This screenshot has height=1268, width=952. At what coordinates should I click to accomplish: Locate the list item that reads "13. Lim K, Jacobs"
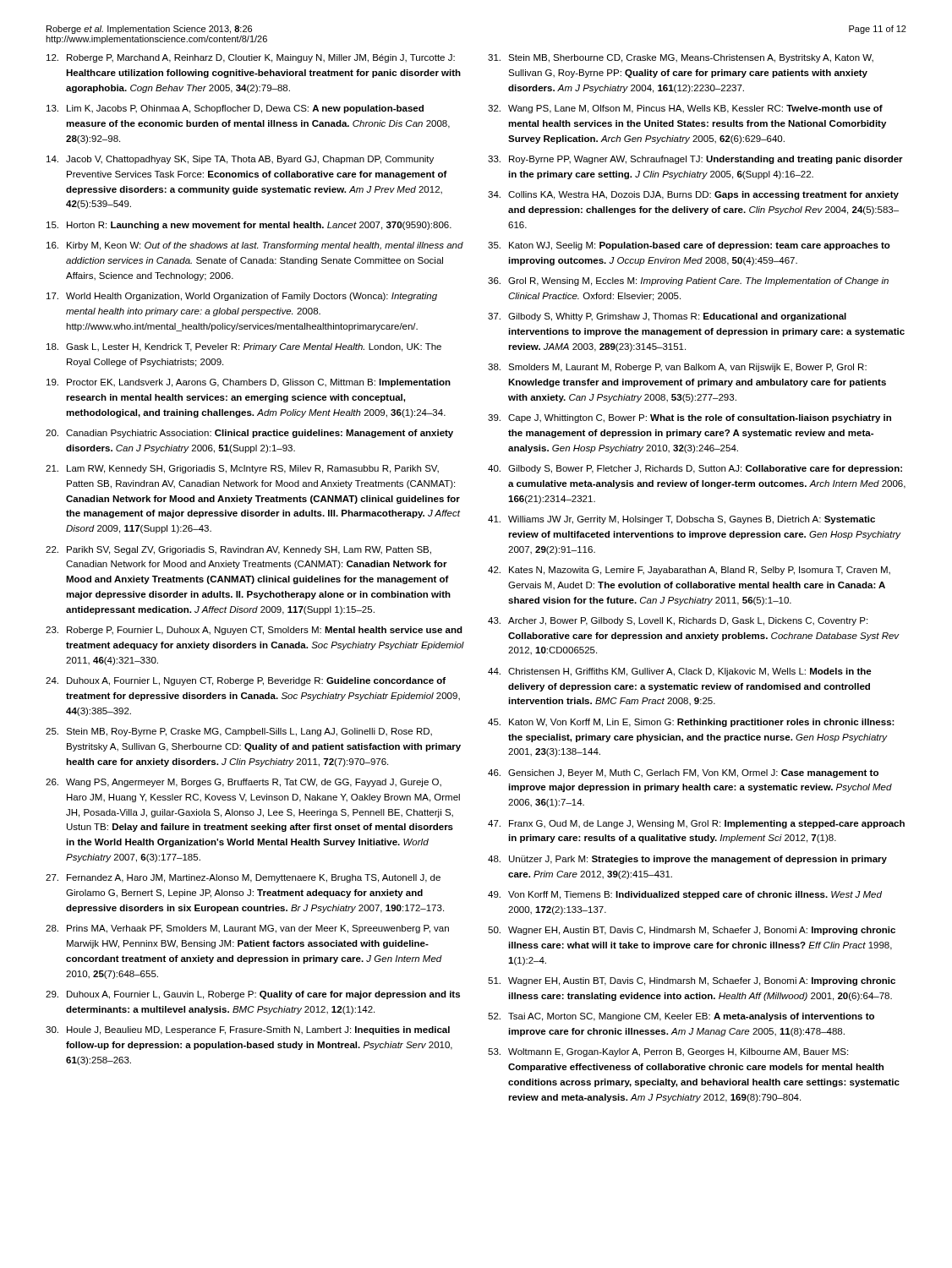click(255, 124)
